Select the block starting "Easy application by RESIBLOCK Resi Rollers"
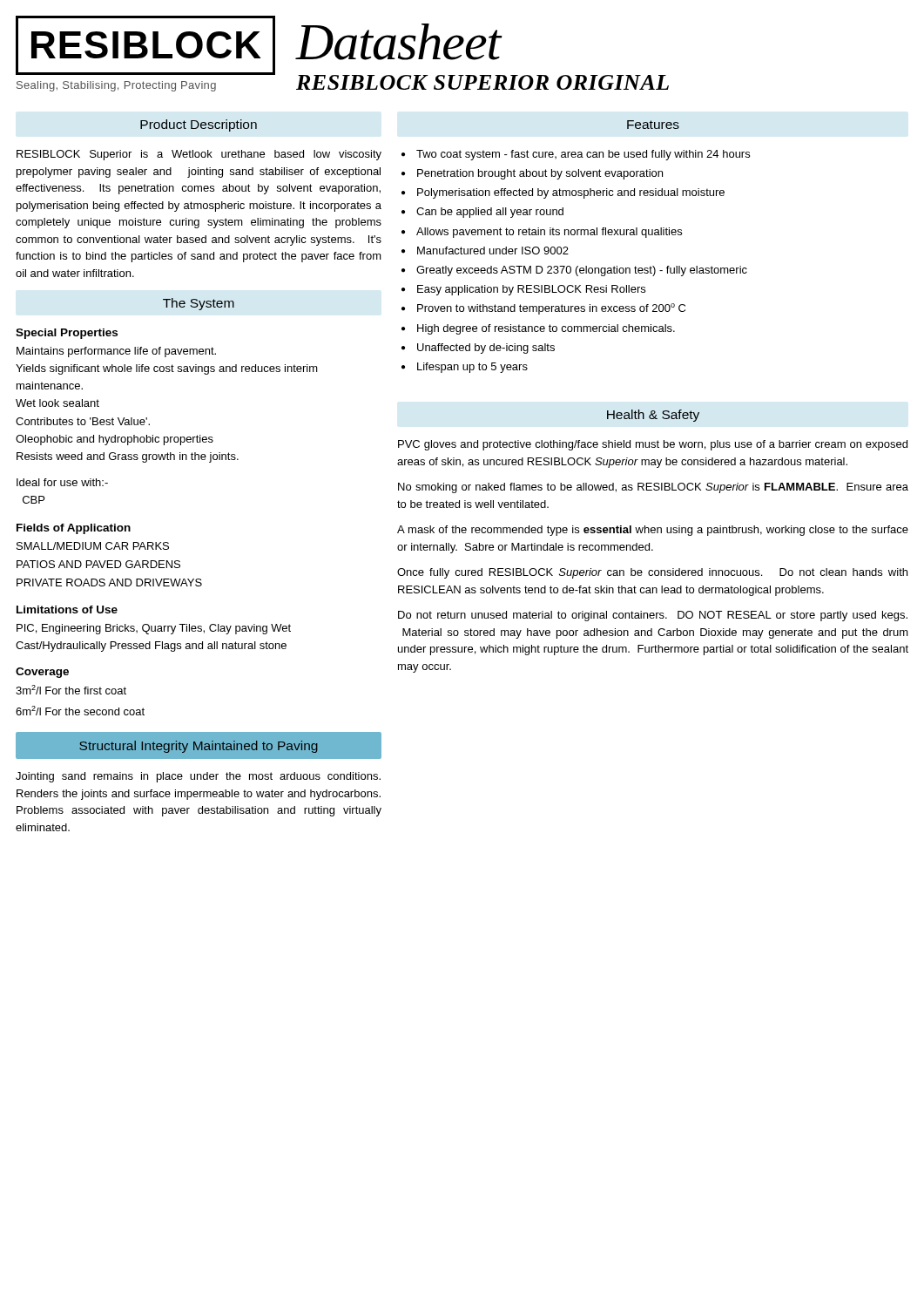Viewport: 924px width, 1307px height. pyautogui.click(x=531, y=289)
